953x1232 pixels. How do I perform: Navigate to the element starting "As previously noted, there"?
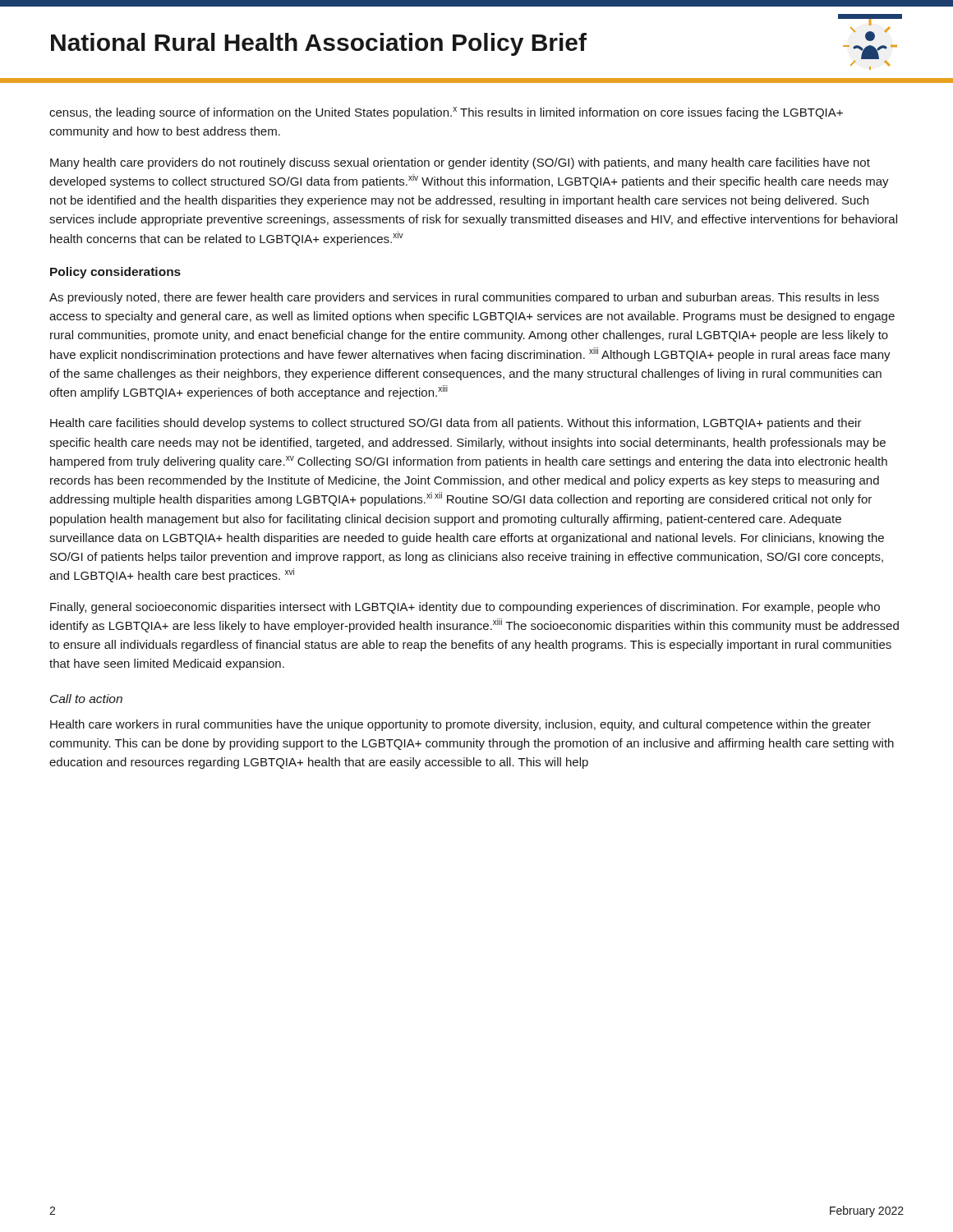pos(472,344)
